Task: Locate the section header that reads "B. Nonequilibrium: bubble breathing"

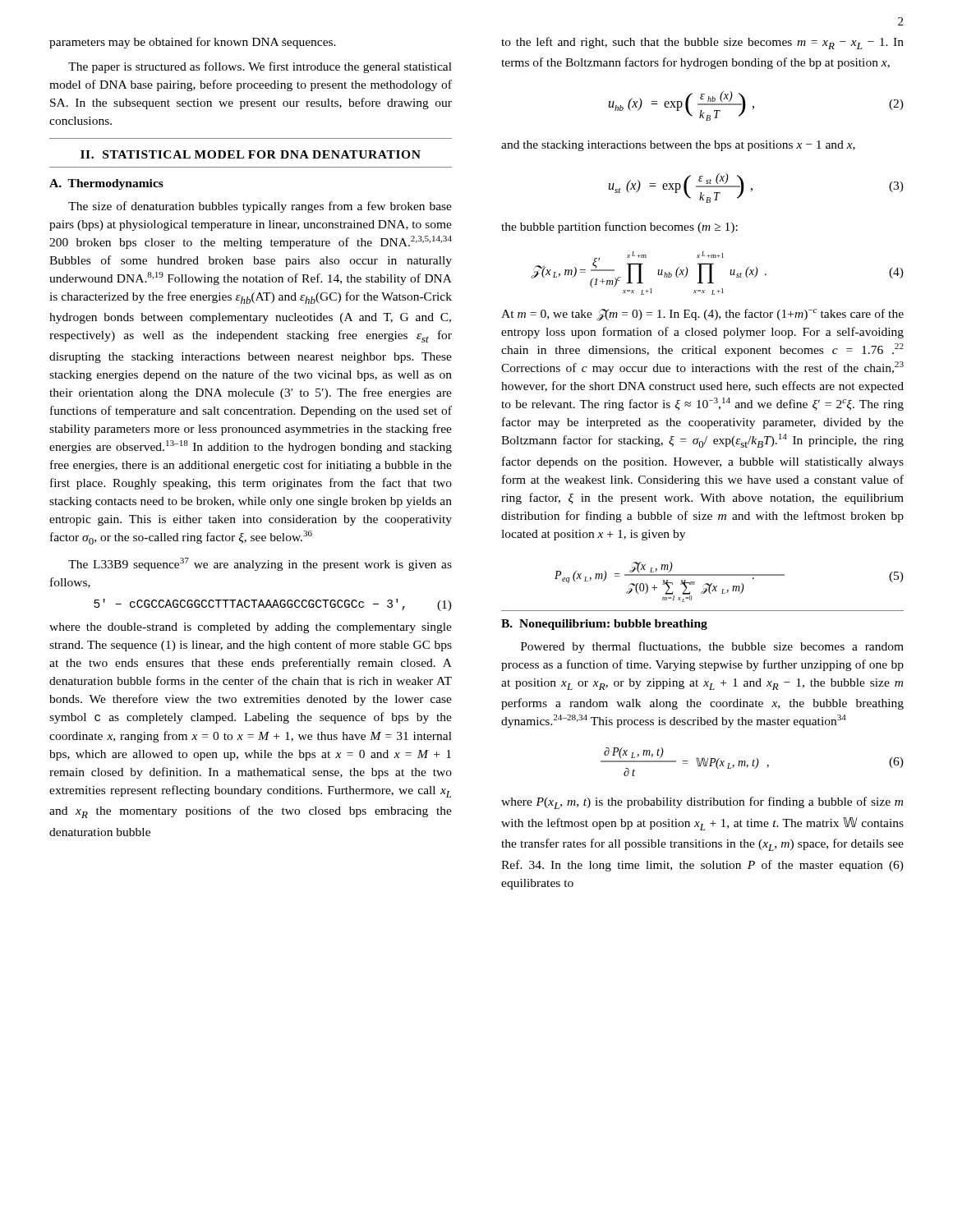Action: pos(604,623)
